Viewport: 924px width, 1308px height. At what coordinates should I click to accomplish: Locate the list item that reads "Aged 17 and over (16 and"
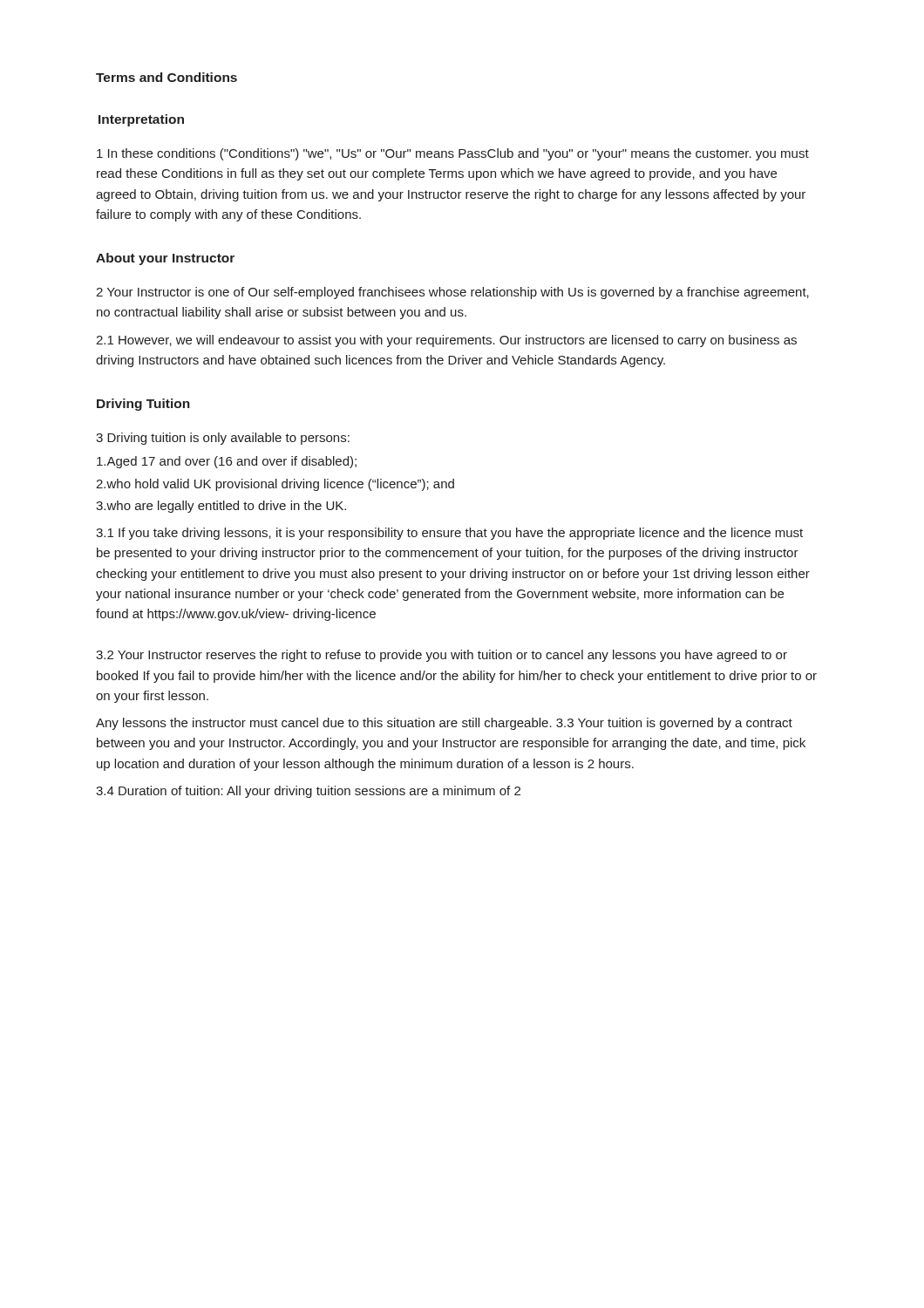(227, 461)
